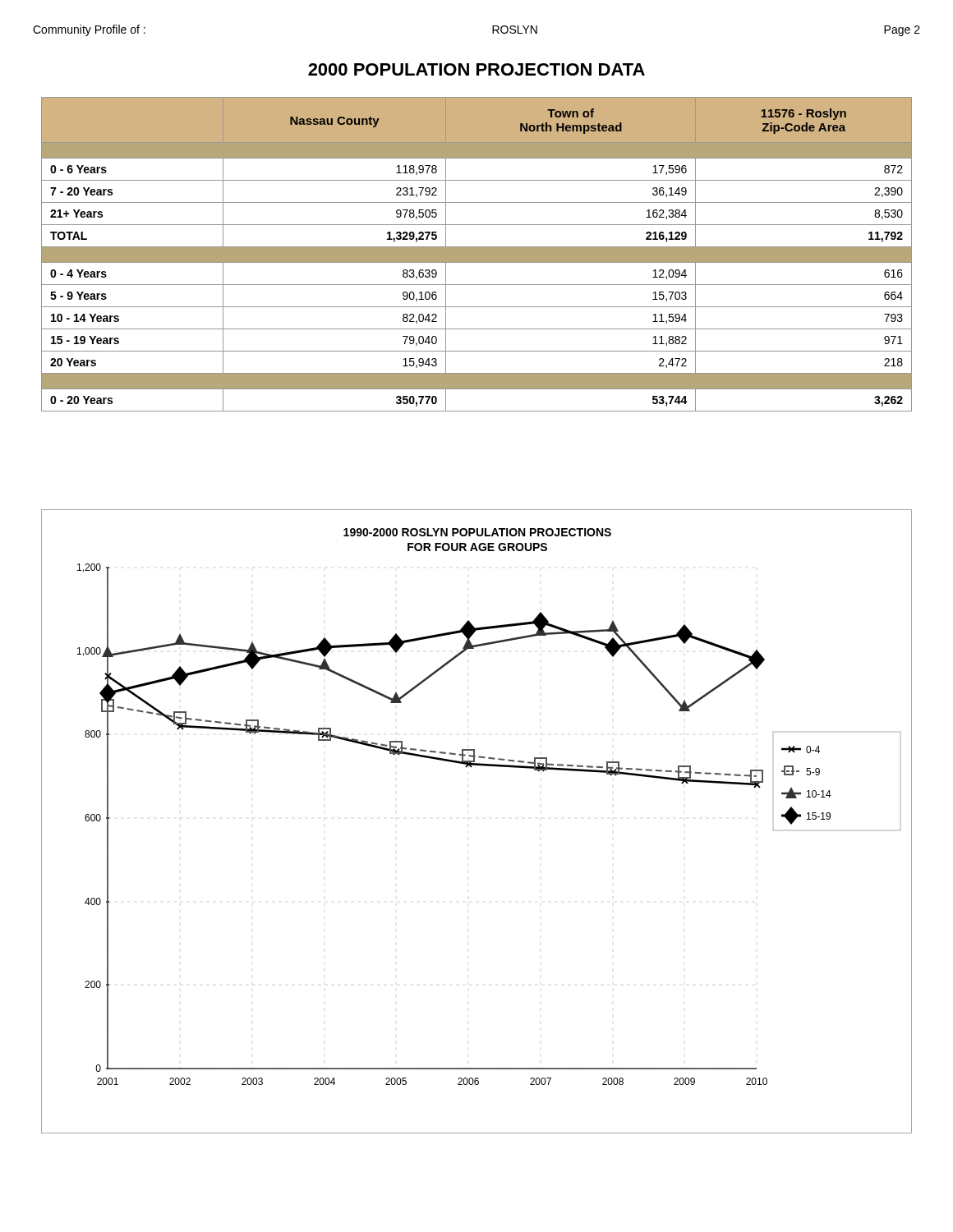The width and height of the screenshot is (953, 1232).
Task: Select the table that reads "Nassau County"
Action: 476,254
